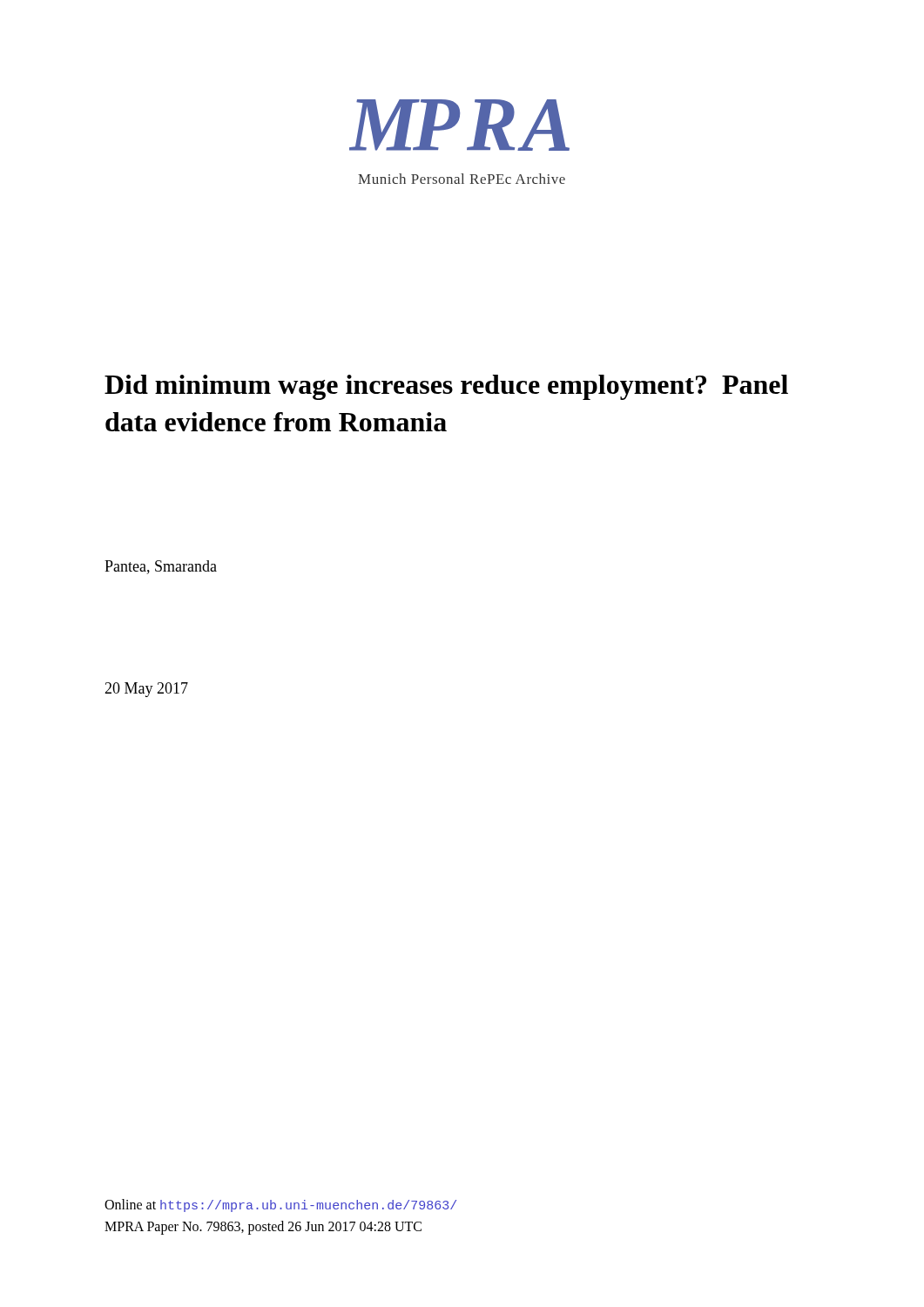Locate the block starting "Pantea, Smaranda"
Screen dimensions: 1307x924
coord(161,567)
